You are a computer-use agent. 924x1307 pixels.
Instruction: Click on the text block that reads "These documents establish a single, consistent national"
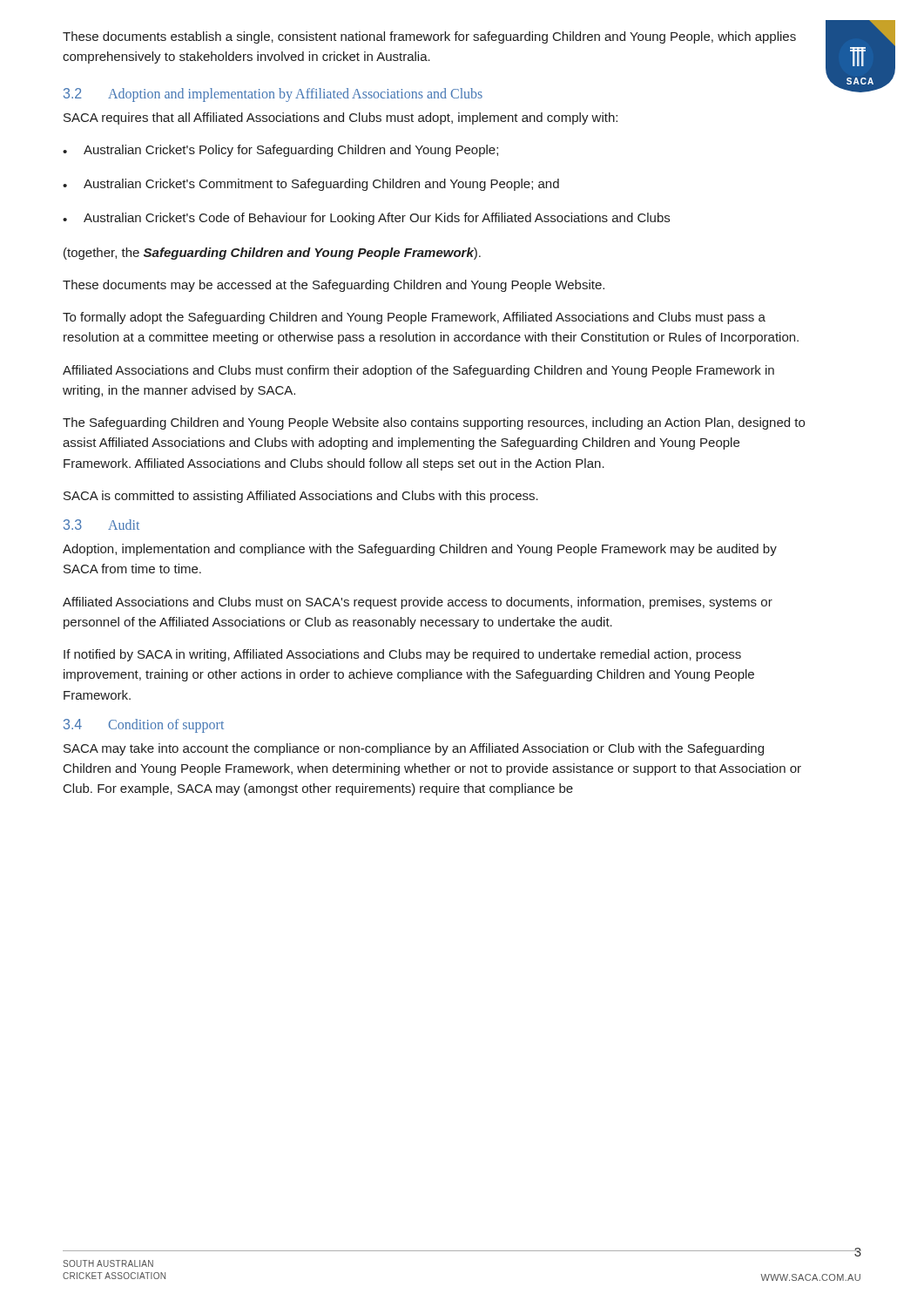tap(437, 46)
